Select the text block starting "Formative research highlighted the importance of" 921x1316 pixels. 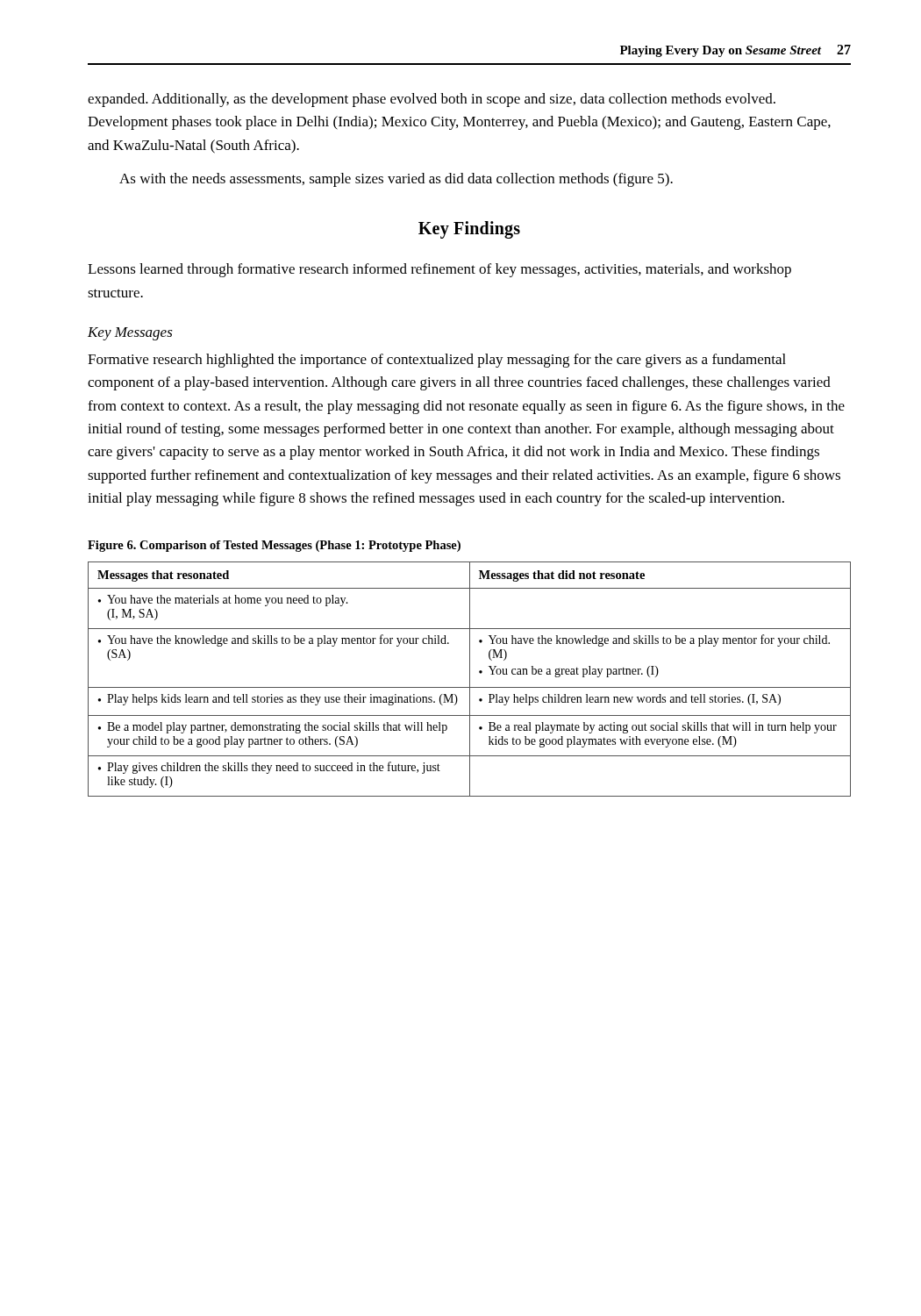(x=469, y=429)
